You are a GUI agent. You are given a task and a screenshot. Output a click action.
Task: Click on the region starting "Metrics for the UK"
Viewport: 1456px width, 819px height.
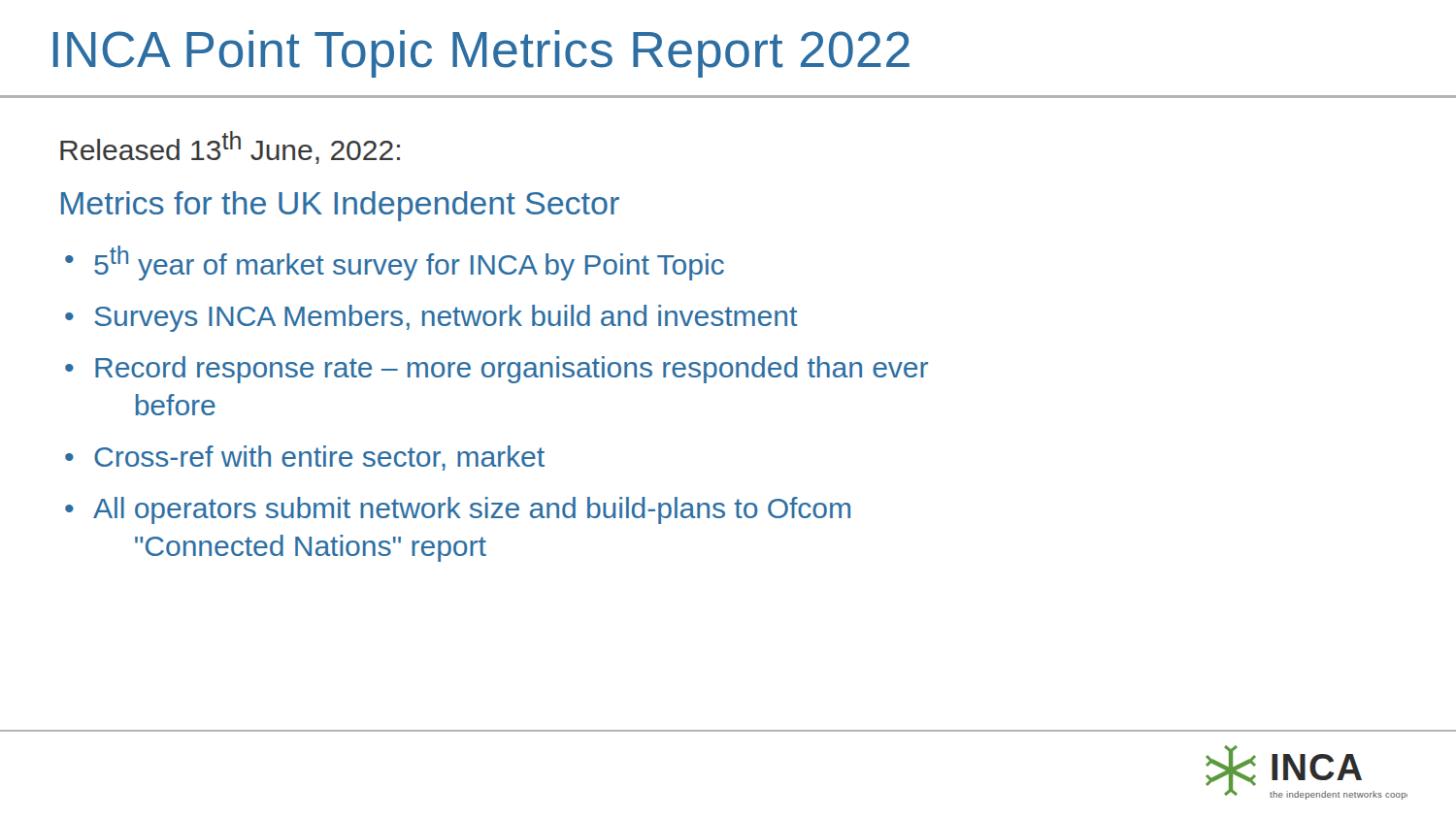tap(340, 206)
